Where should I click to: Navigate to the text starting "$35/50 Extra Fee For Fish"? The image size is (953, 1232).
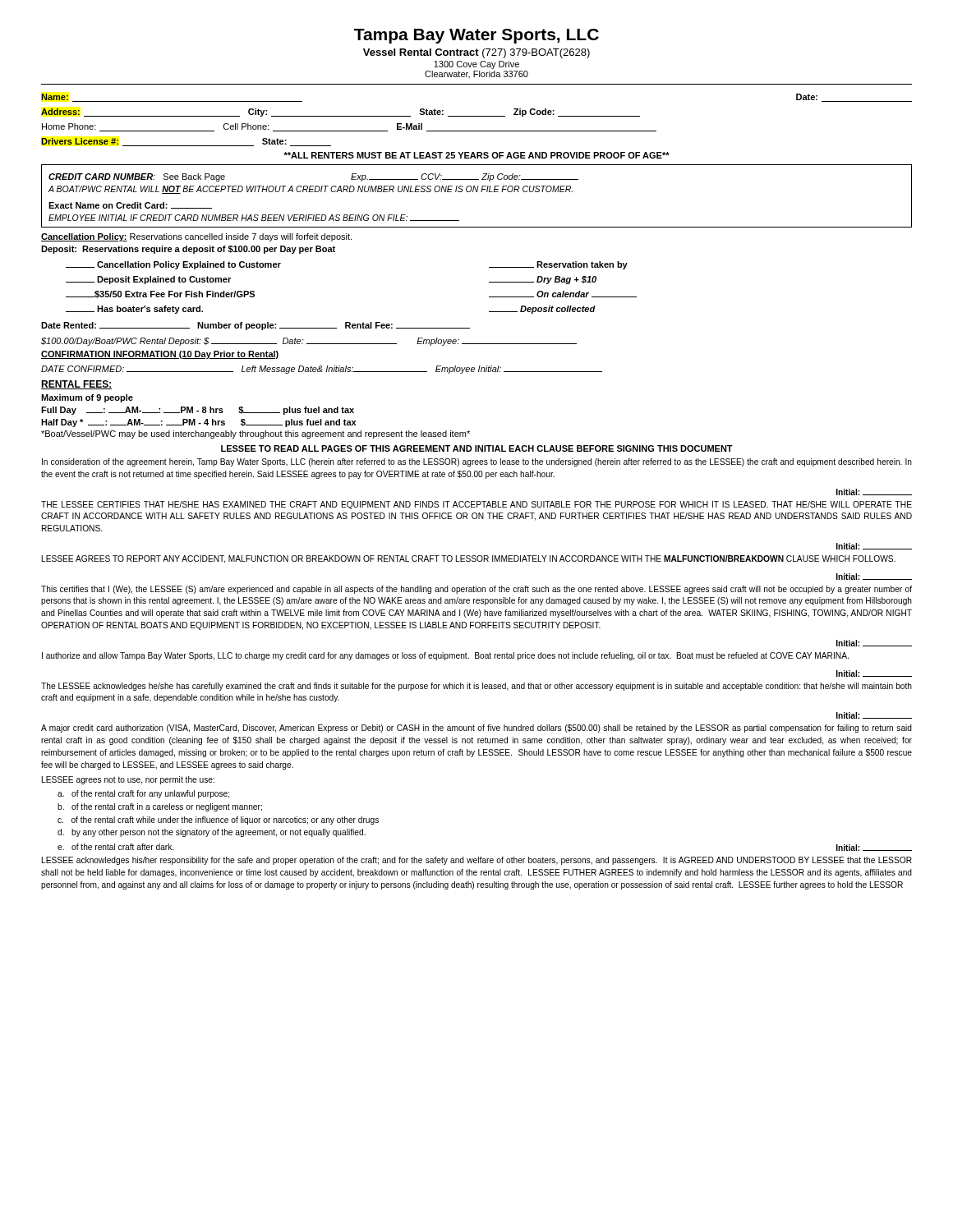[x=160, y=293]
